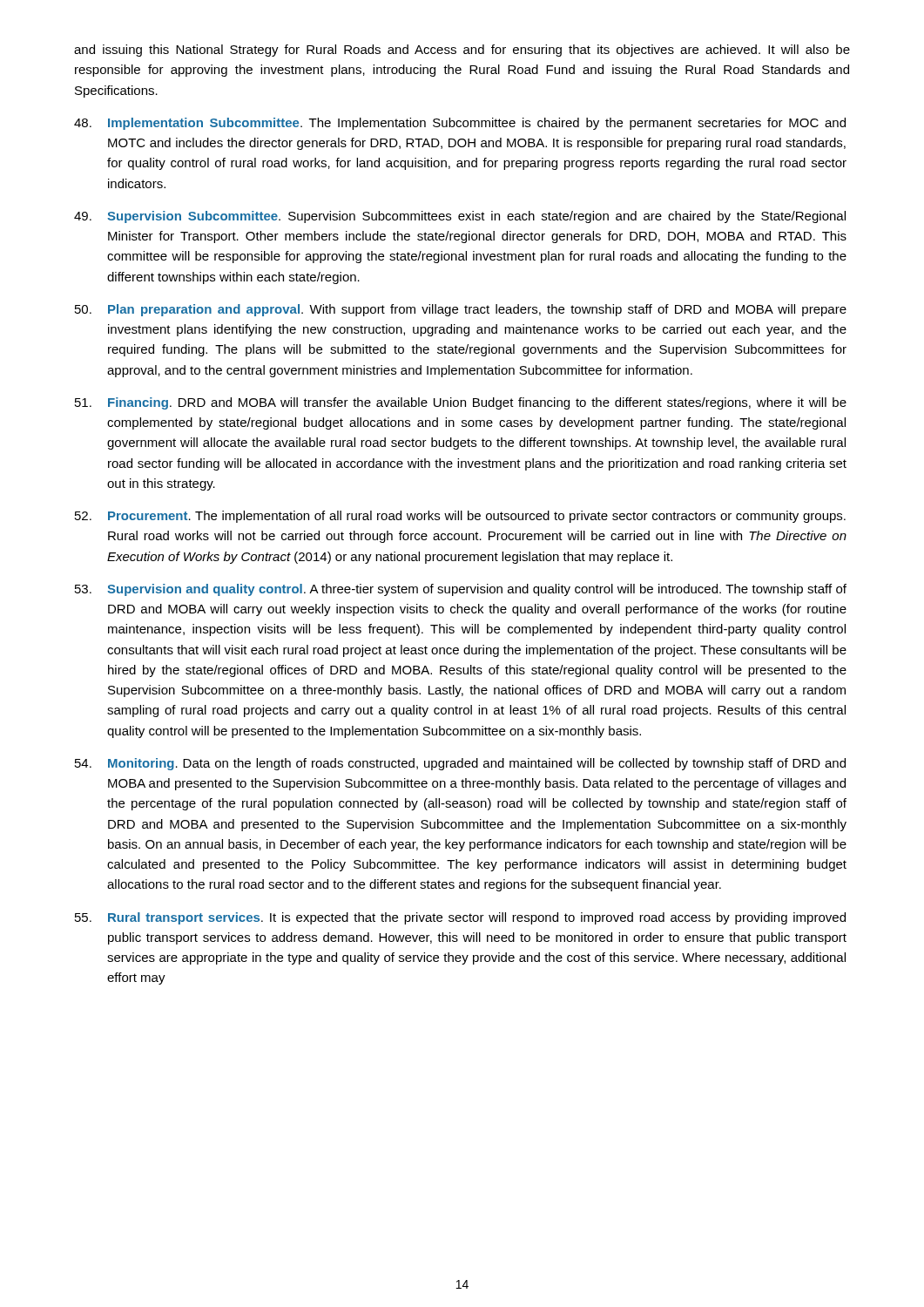924x1307 pixels.
Task: Find the block on this page that starts "Supervision and quality control. A three-tier"
Action: [460, 659]
